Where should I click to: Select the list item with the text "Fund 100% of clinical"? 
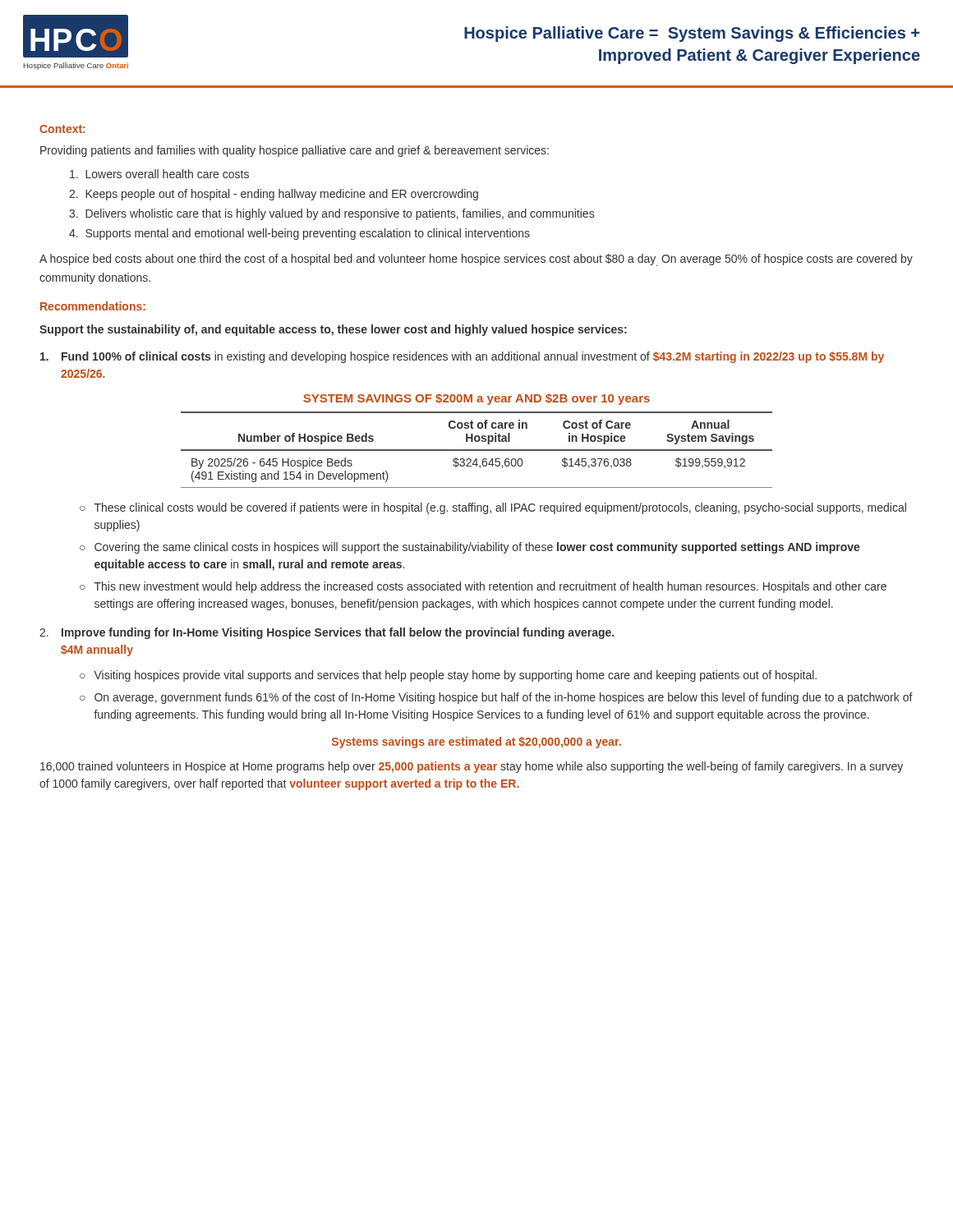(476, 365)
